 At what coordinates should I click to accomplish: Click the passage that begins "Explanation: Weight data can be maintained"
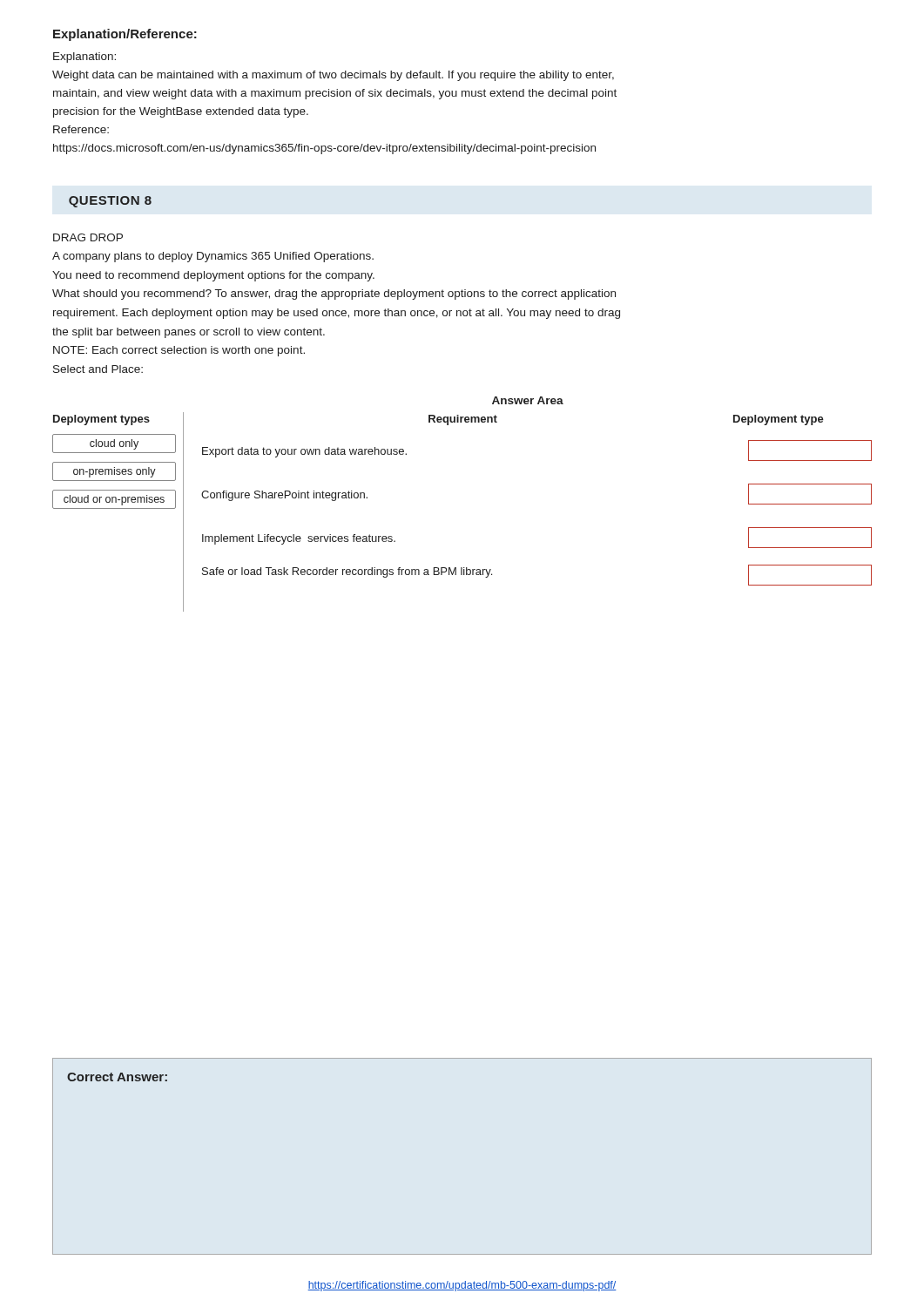point(335,102)
